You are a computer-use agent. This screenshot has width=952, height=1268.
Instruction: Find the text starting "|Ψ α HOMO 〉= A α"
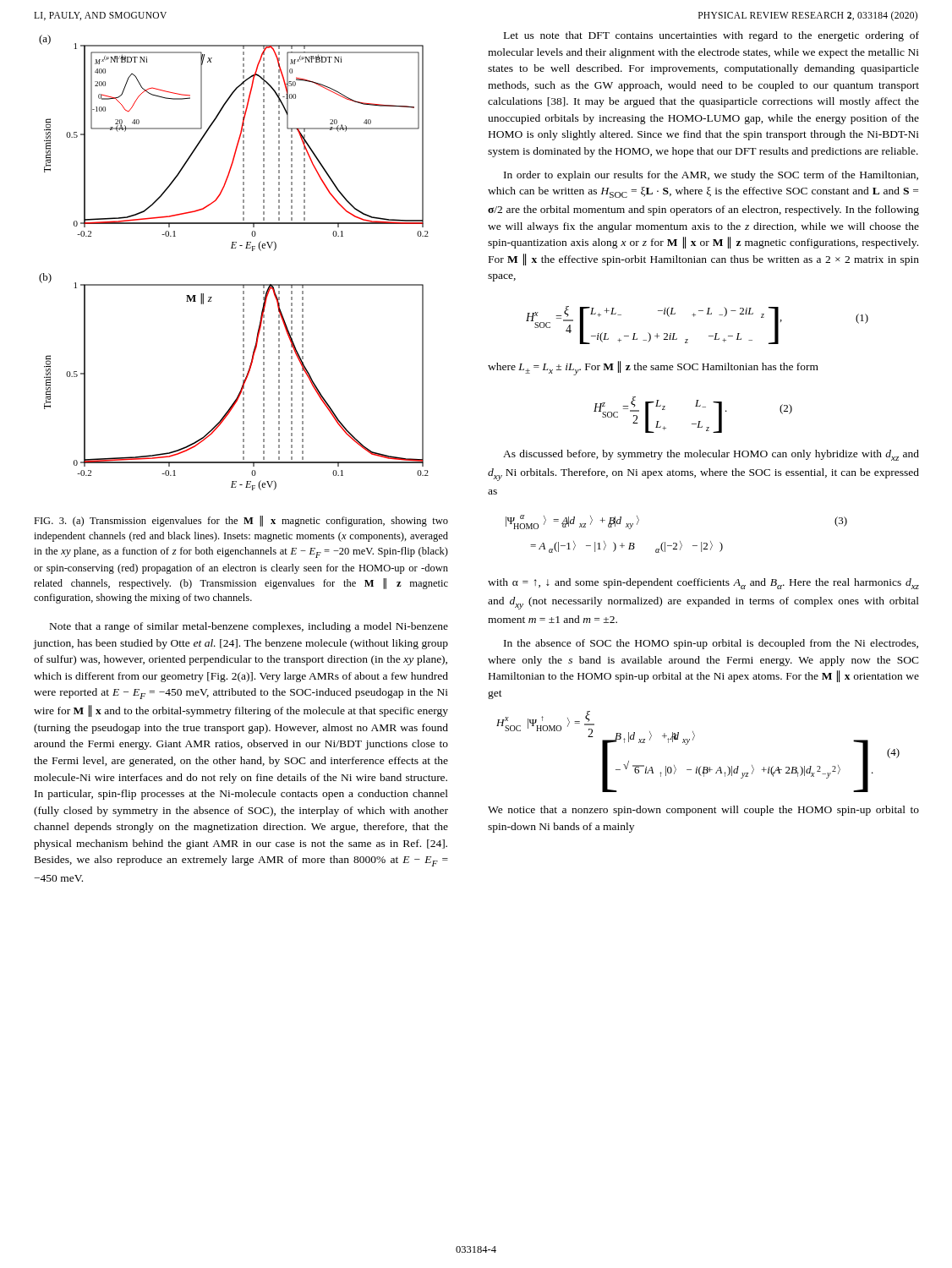point(708,538)
